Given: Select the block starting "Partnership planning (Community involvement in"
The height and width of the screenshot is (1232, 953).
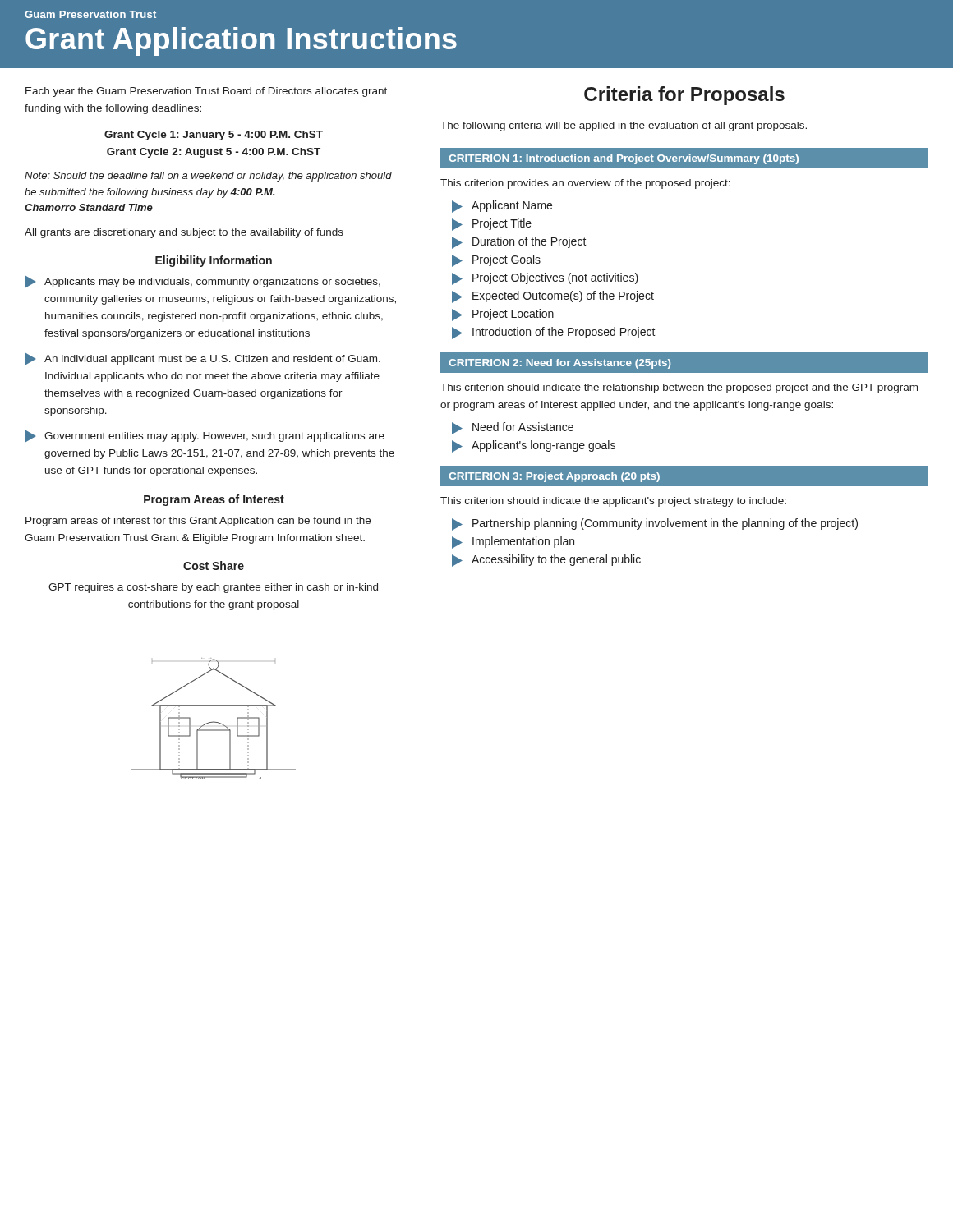Looking at the screenshot, I should point(655,523).
